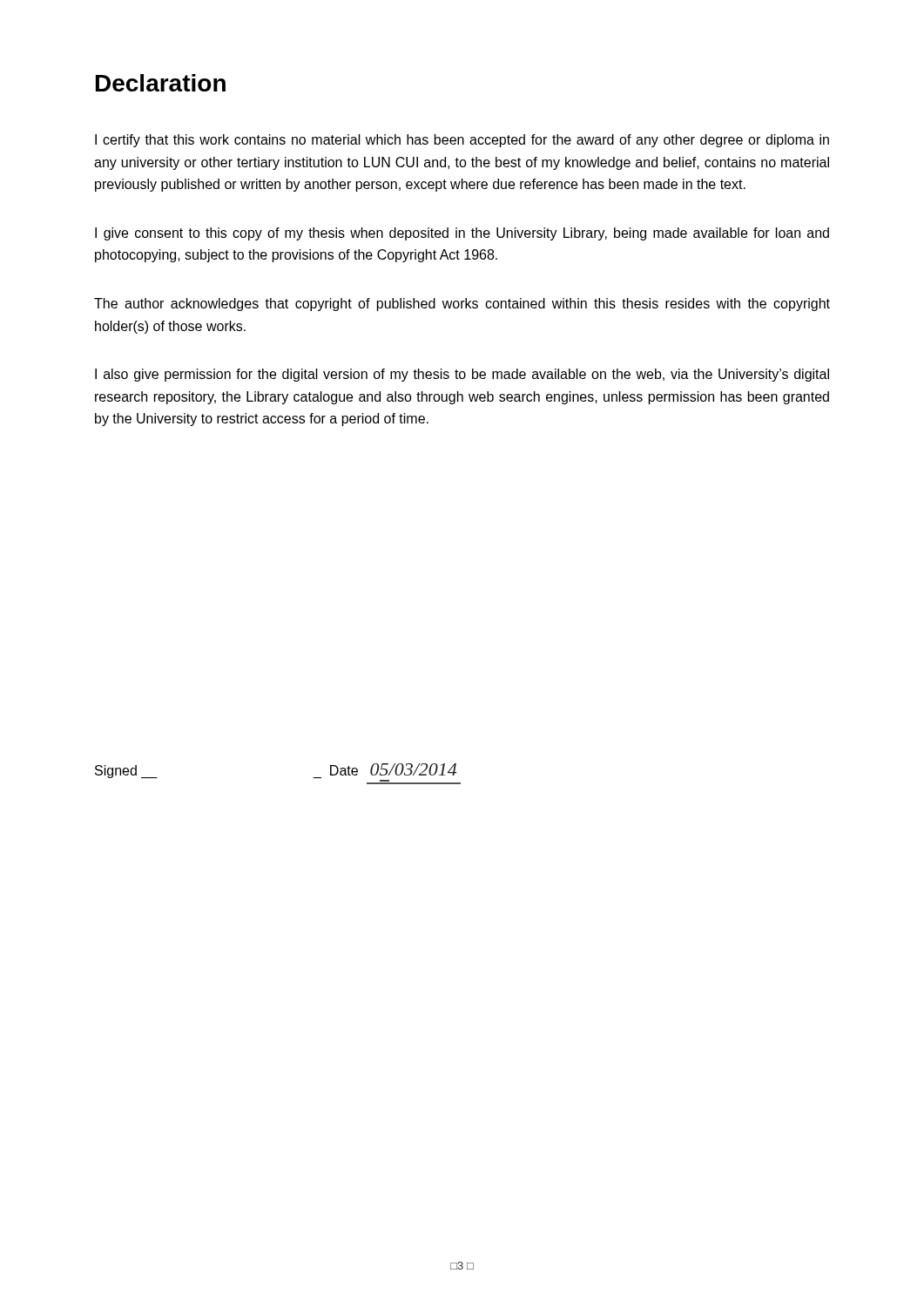Where is the passage that starts "I certify that this work"?

point(462,162)
